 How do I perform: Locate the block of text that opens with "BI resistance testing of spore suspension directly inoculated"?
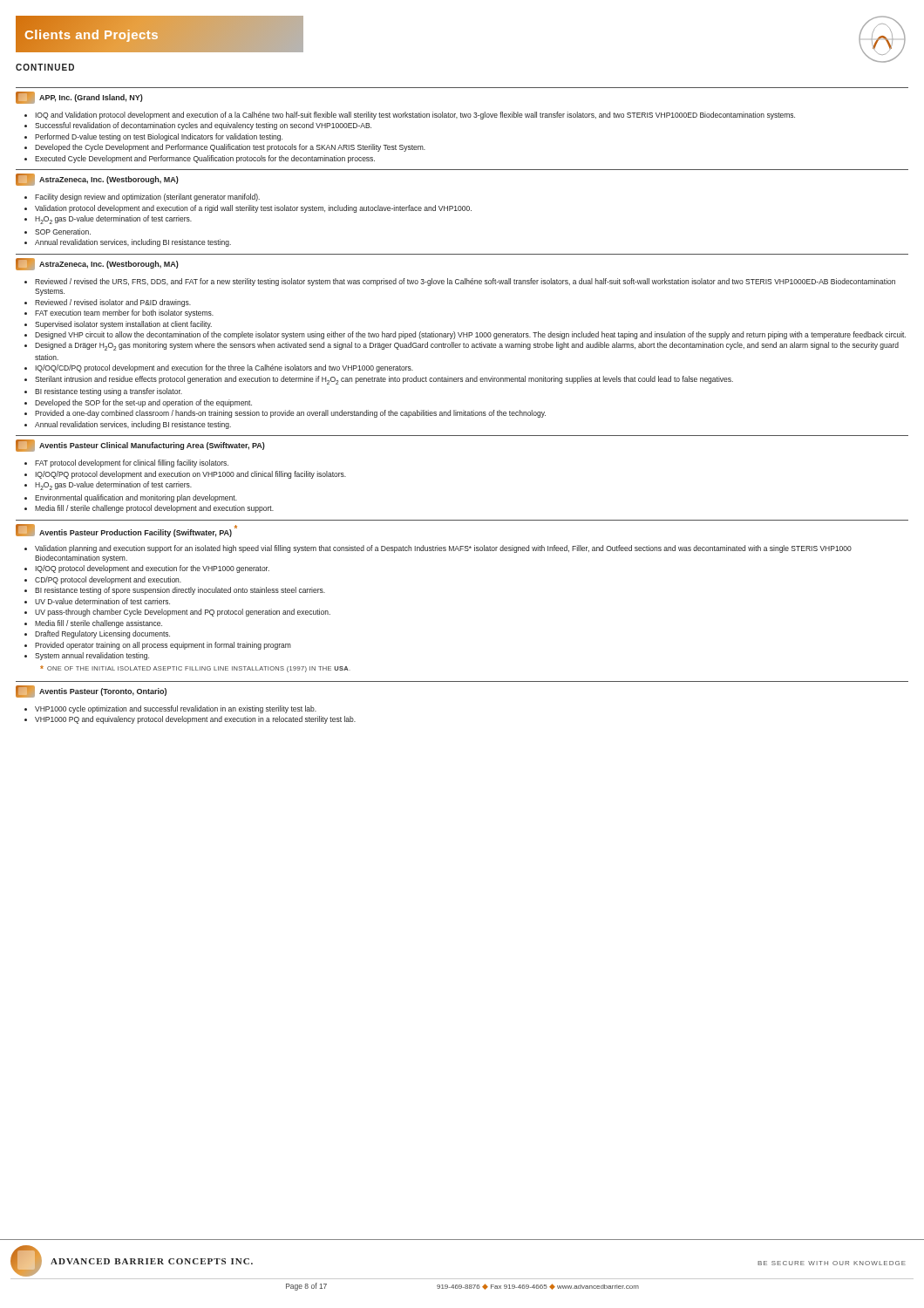coord(180,591)
